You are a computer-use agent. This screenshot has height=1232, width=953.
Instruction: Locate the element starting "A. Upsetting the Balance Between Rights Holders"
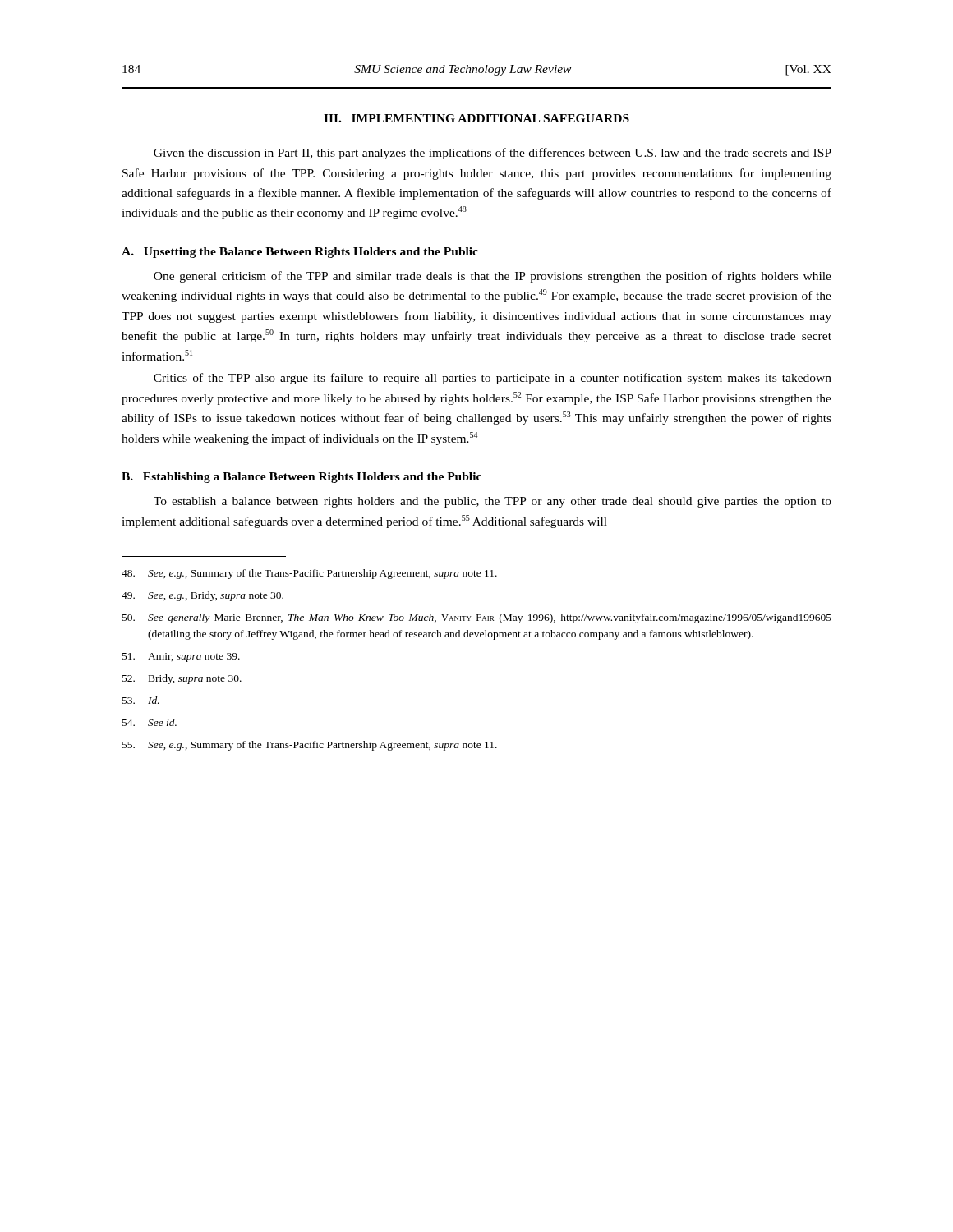click(300, 251)
